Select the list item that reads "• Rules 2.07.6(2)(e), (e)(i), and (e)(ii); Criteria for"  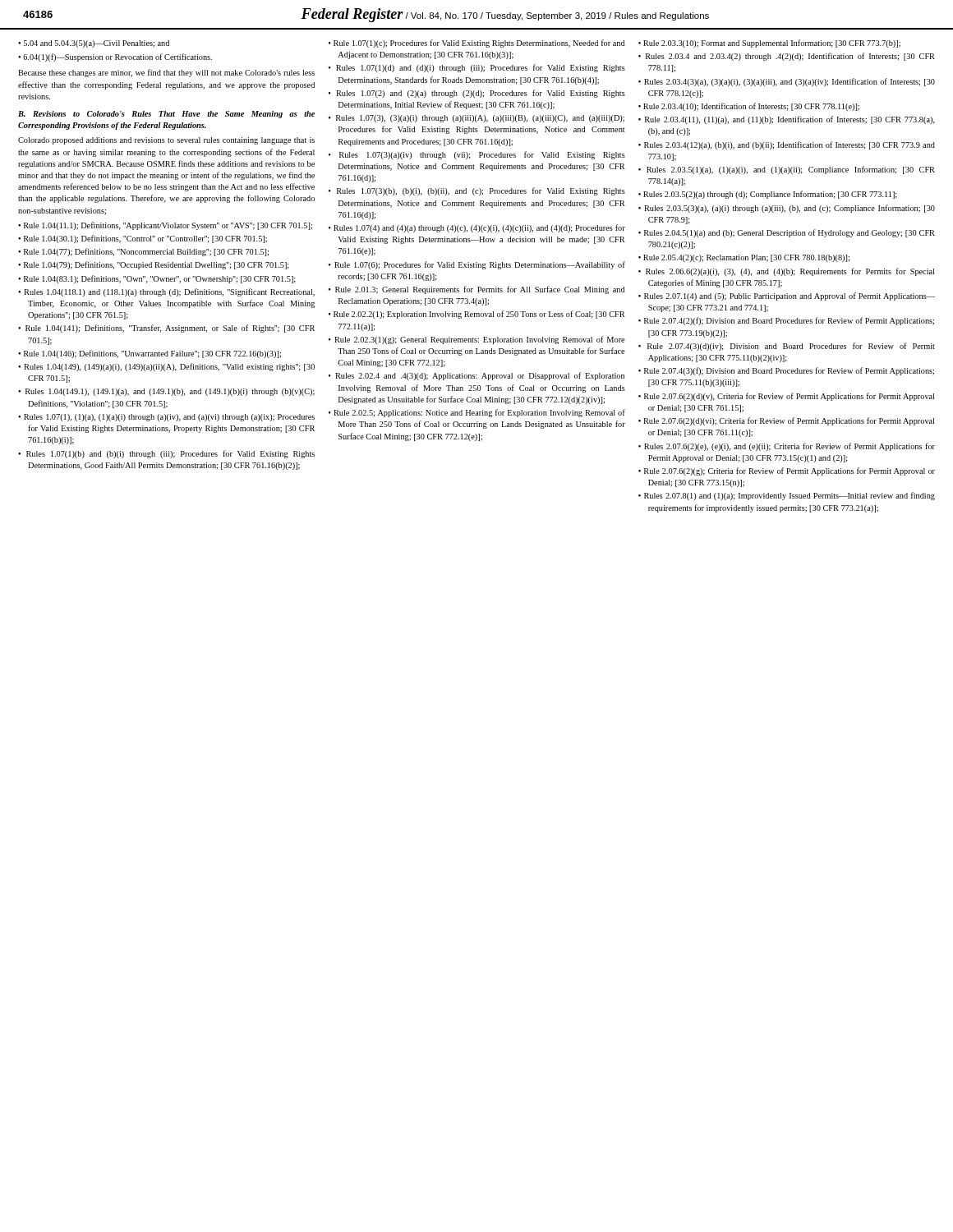[786, 452]
